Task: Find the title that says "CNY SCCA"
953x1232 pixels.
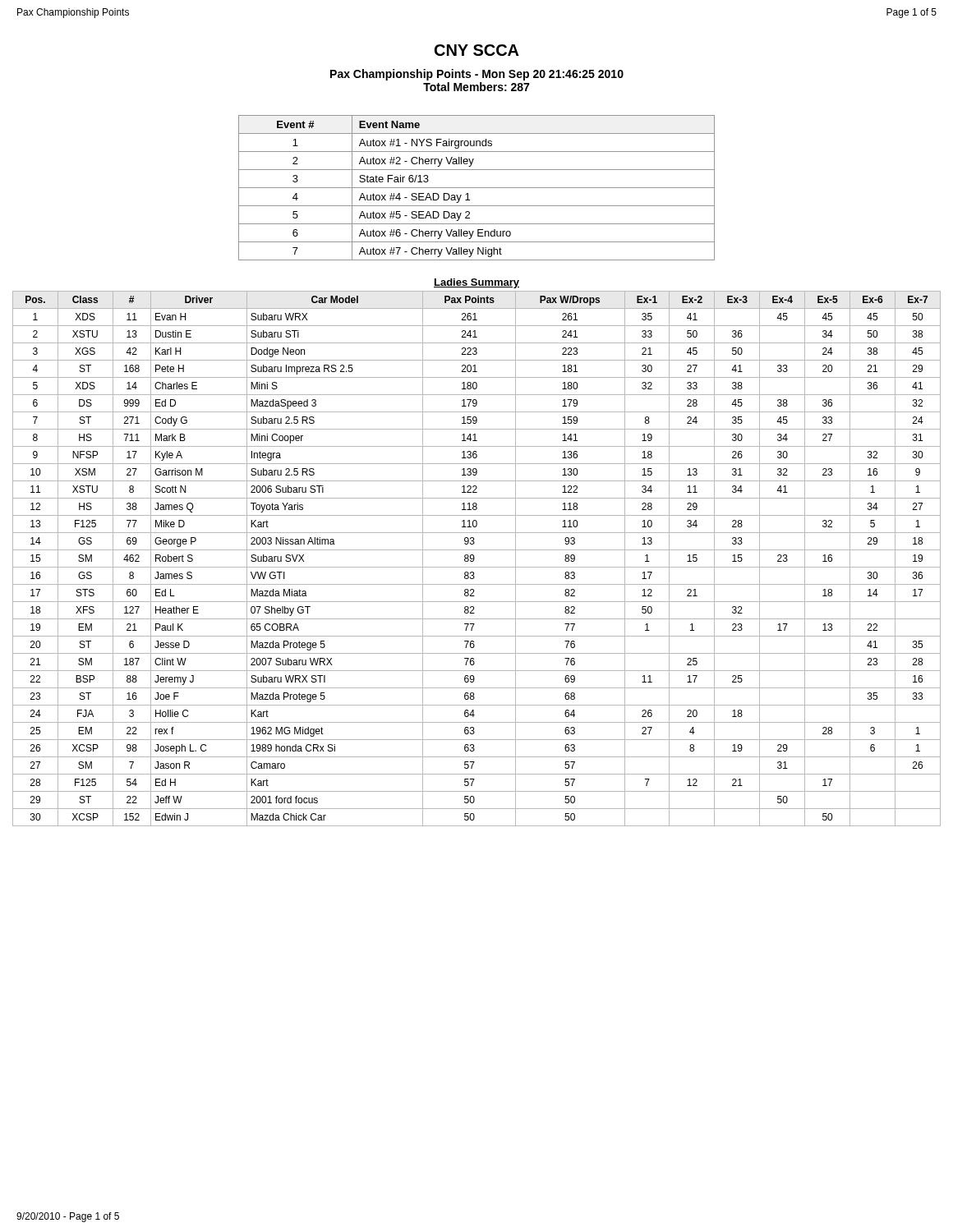Action: 476,50
